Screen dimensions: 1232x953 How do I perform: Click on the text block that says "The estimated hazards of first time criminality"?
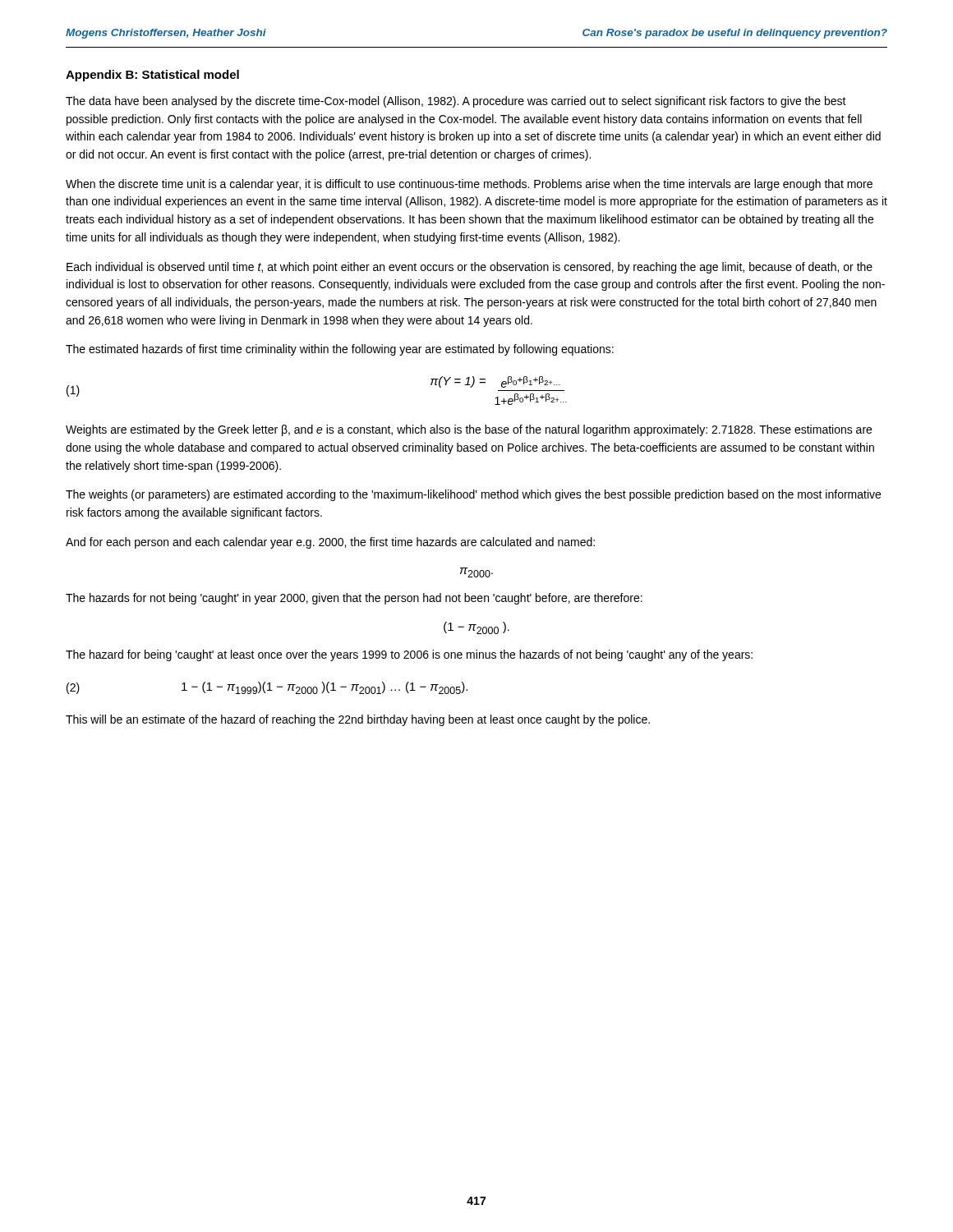point(340,349)
